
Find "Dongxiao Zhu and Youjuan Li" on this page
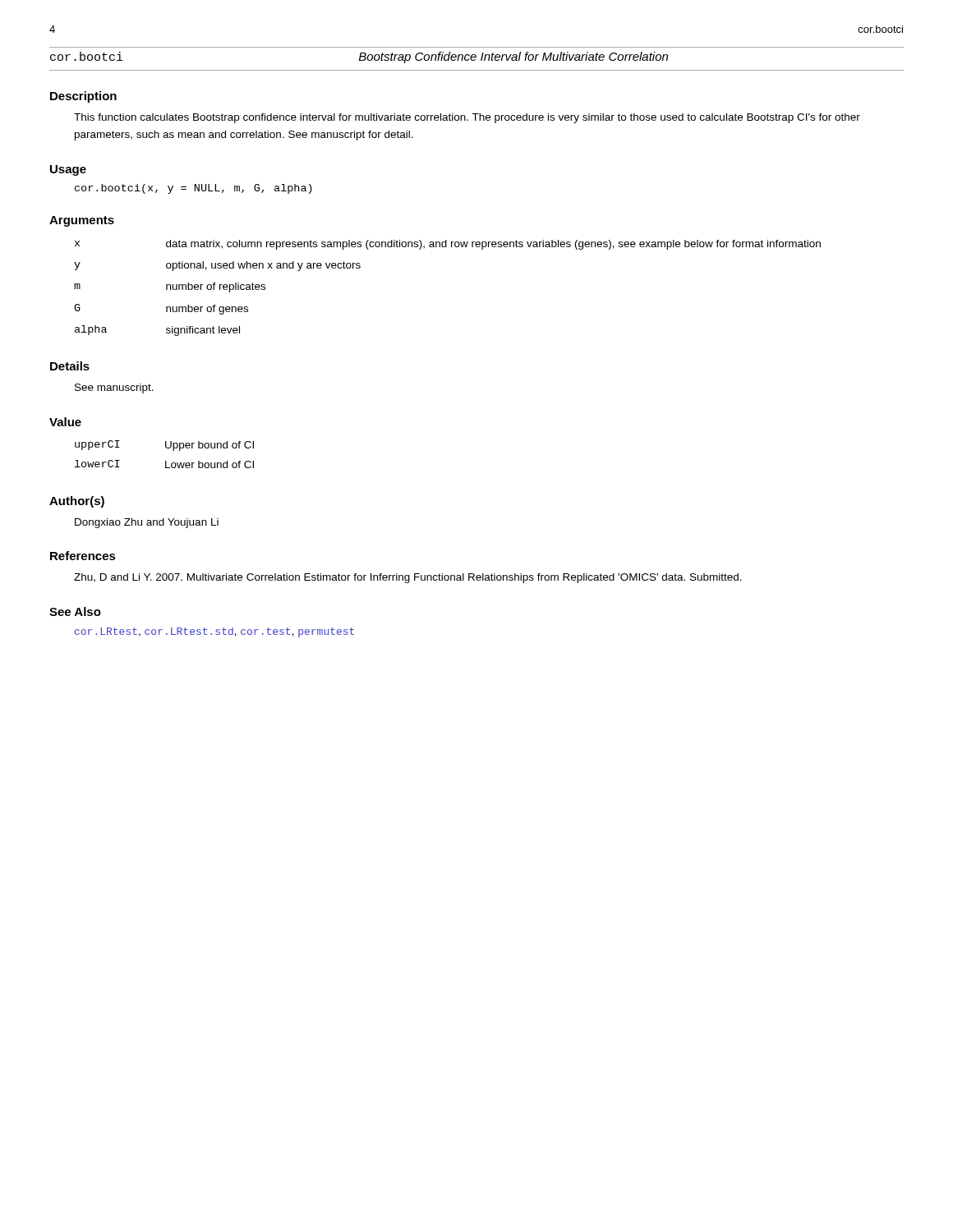tap(146, 522)
